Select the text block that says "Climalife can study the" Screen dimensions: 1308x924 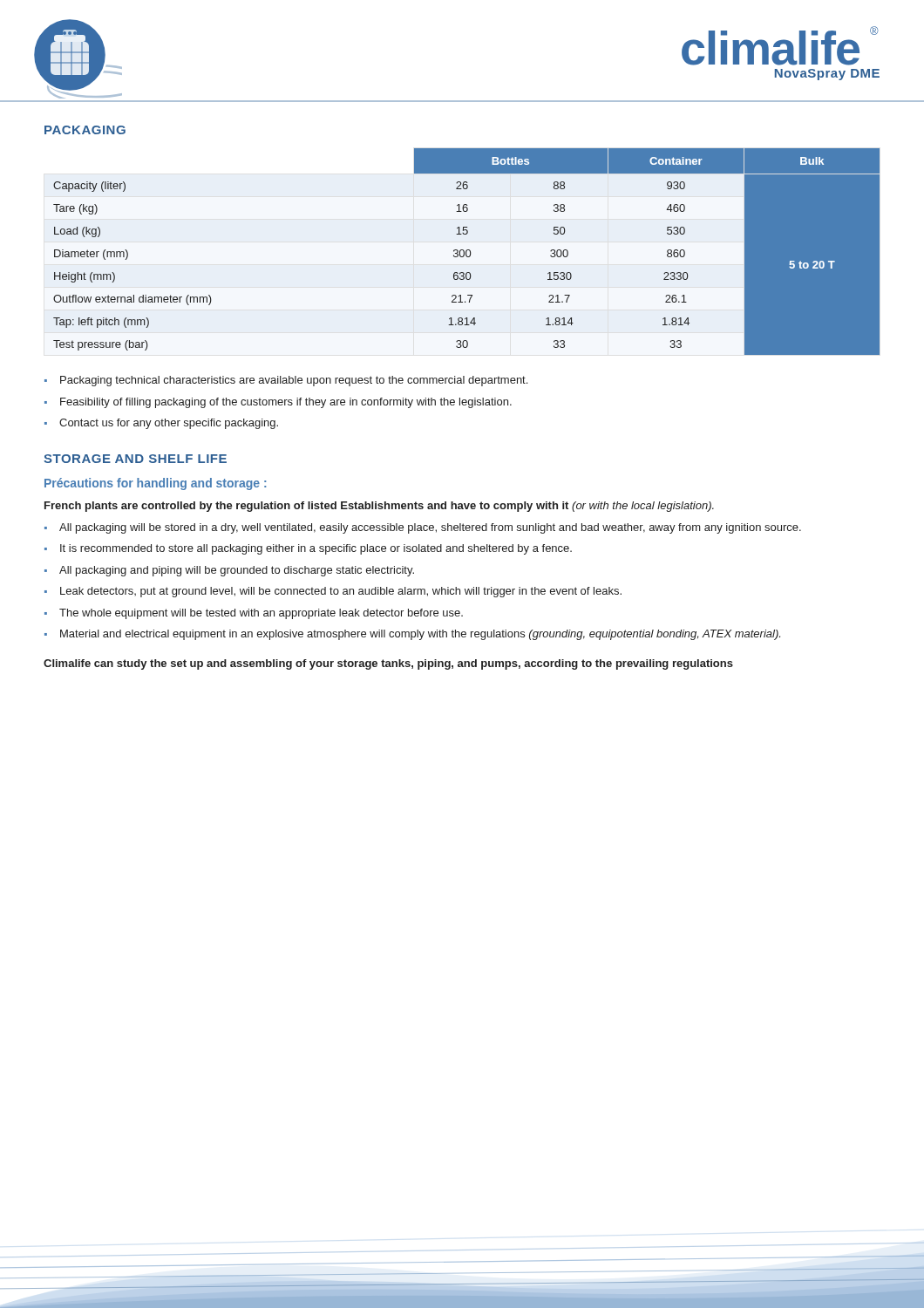click(388, 663)
